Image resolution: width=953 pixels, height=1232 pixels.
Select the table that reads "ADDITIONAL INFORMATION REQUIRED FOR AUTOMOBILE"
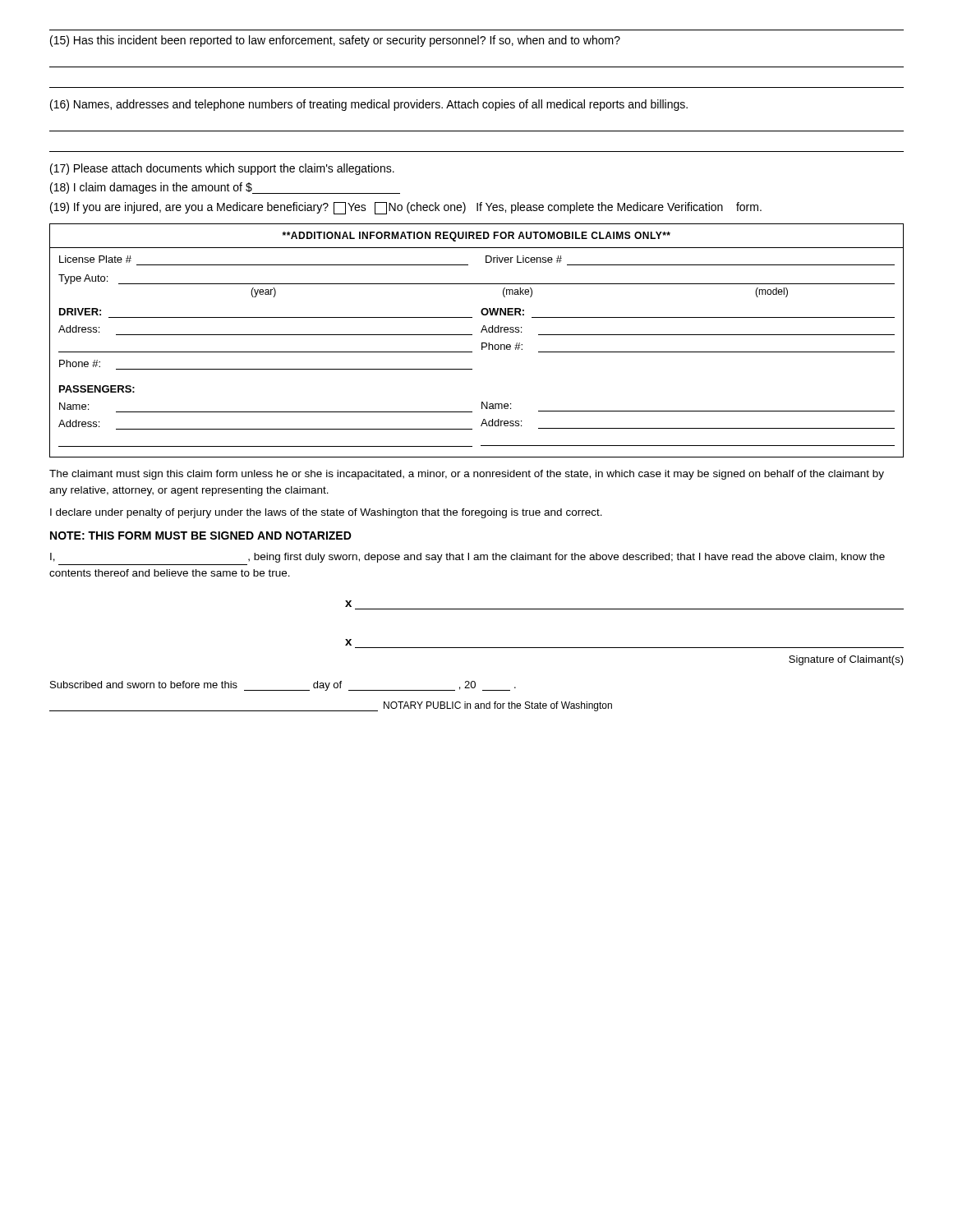[476, 341]
